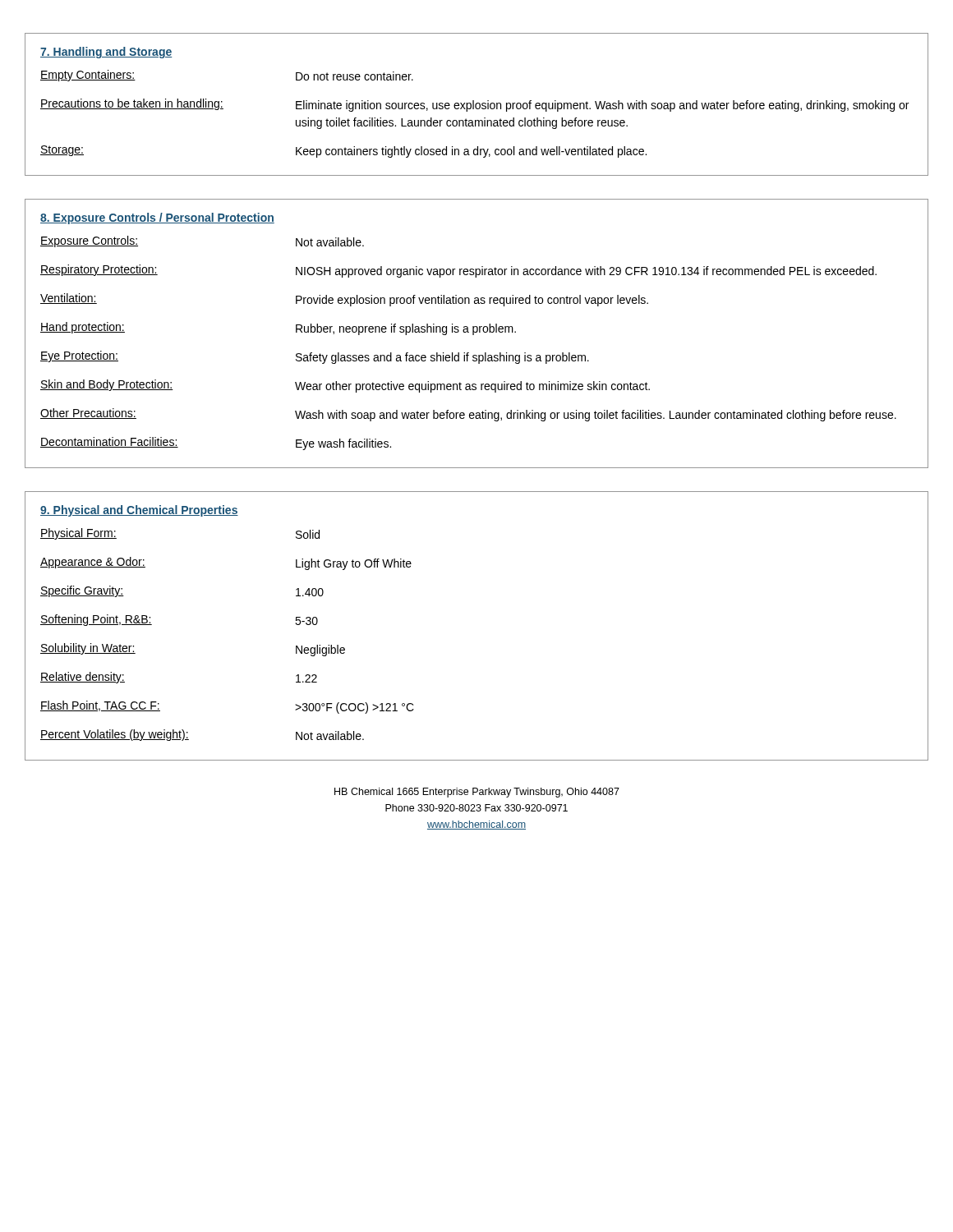Click on the region starting "Softening Point, R&B: 5-30"

click(105, 620)
